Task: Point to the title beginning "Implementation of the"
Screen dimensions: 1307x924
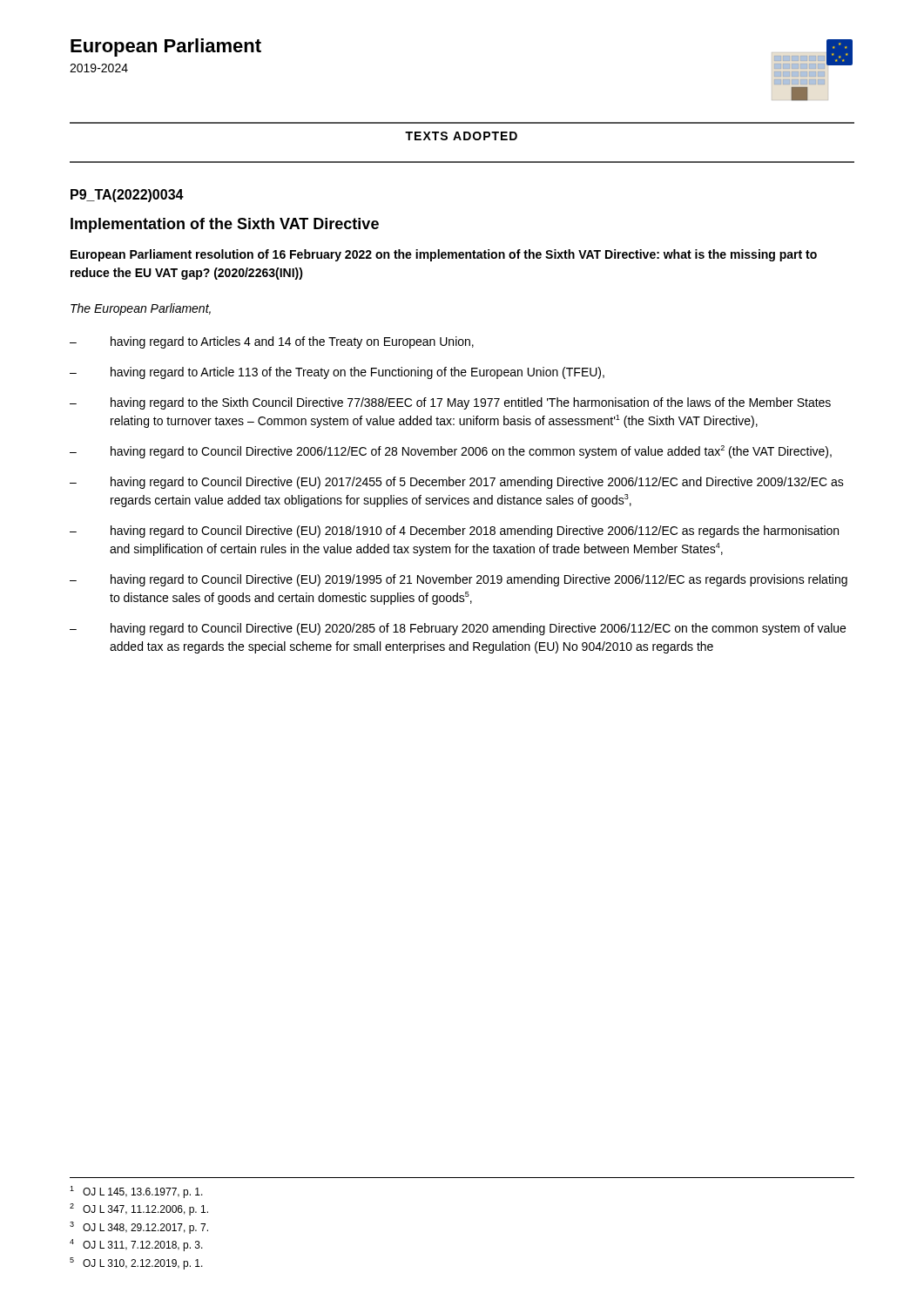Action: (224, 224)
